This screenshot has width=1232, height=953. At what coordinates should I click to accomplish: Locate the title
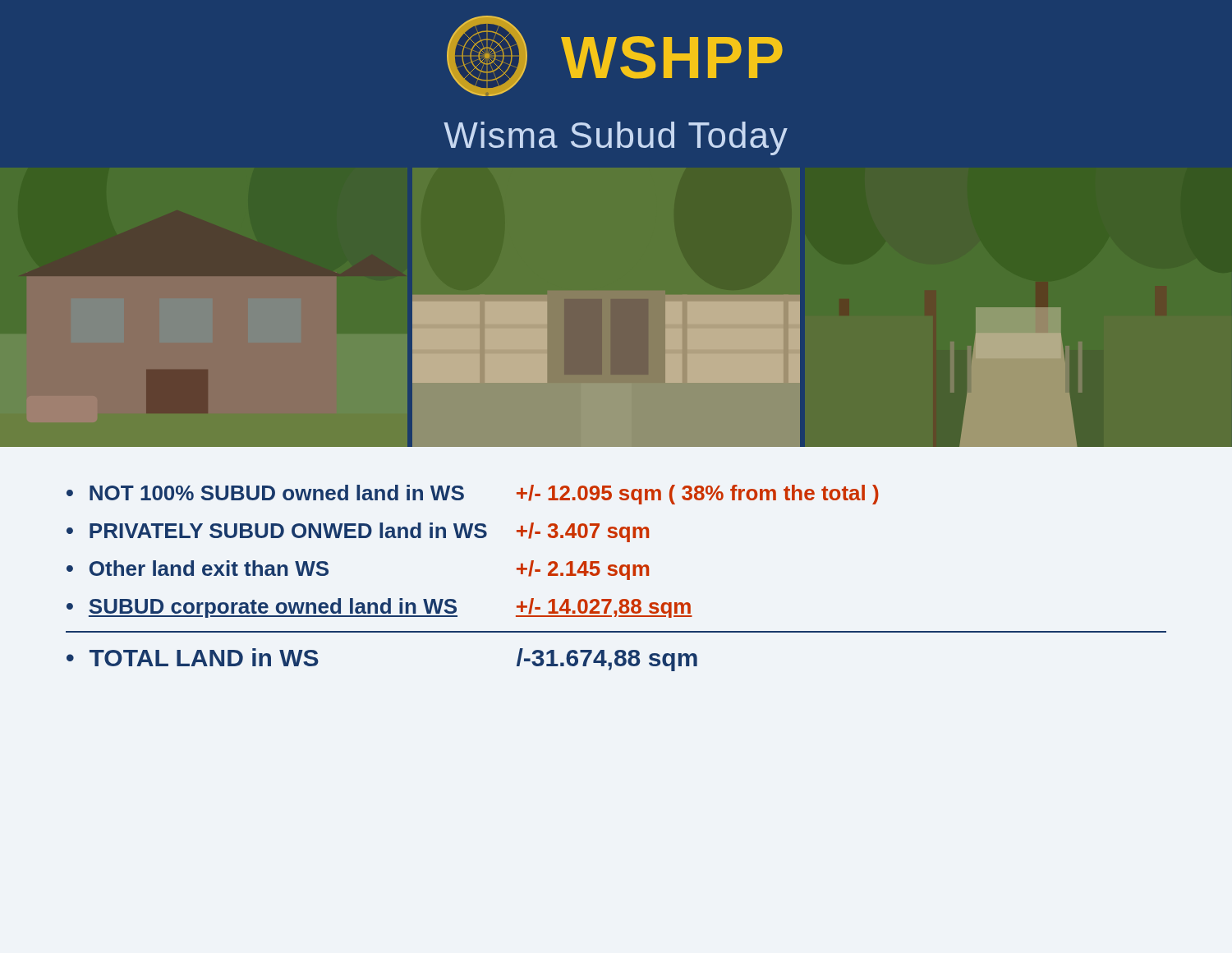pos(673,58)
